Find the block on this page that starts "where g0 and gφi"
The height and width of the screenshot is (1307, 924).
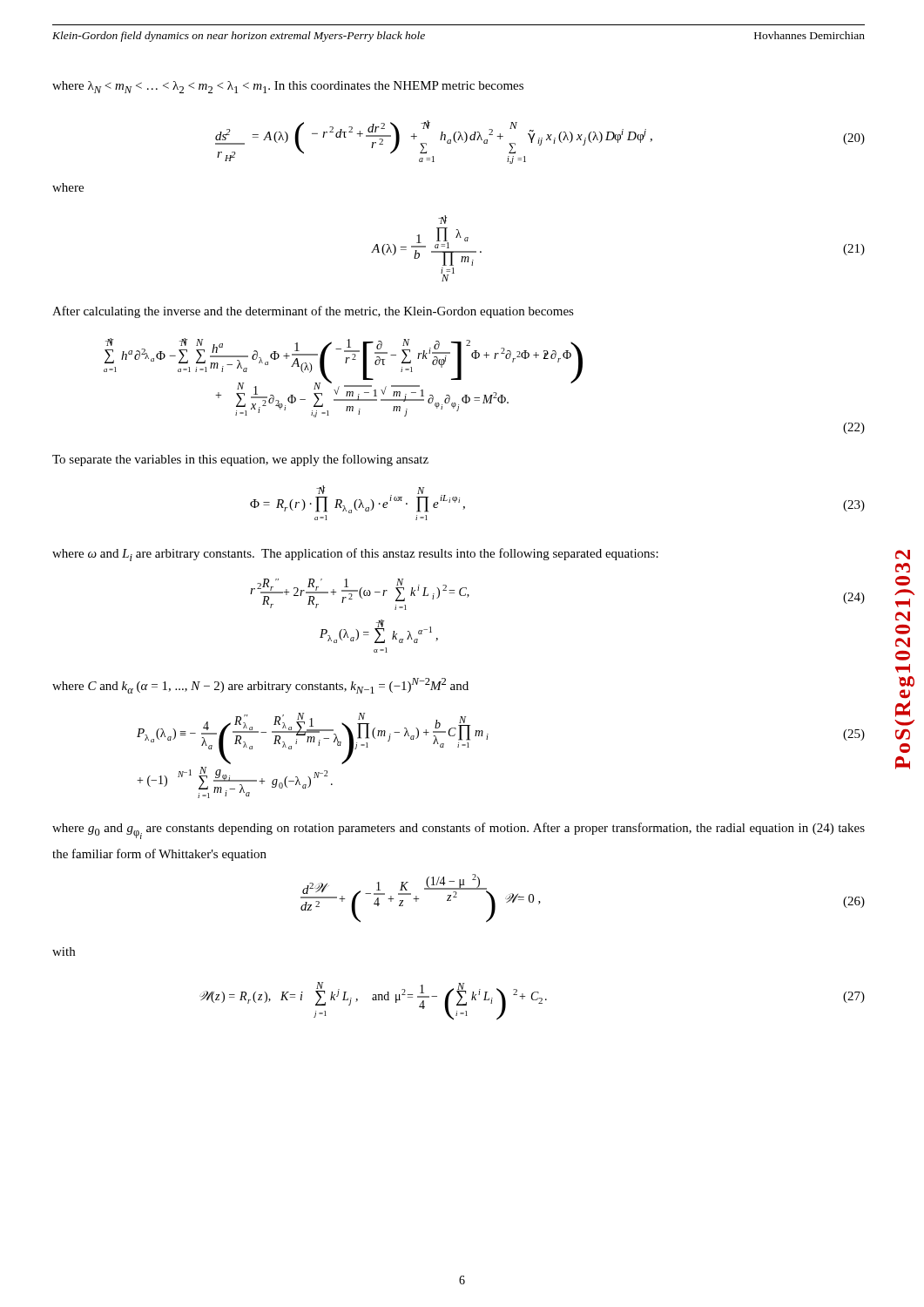(459, 841)
